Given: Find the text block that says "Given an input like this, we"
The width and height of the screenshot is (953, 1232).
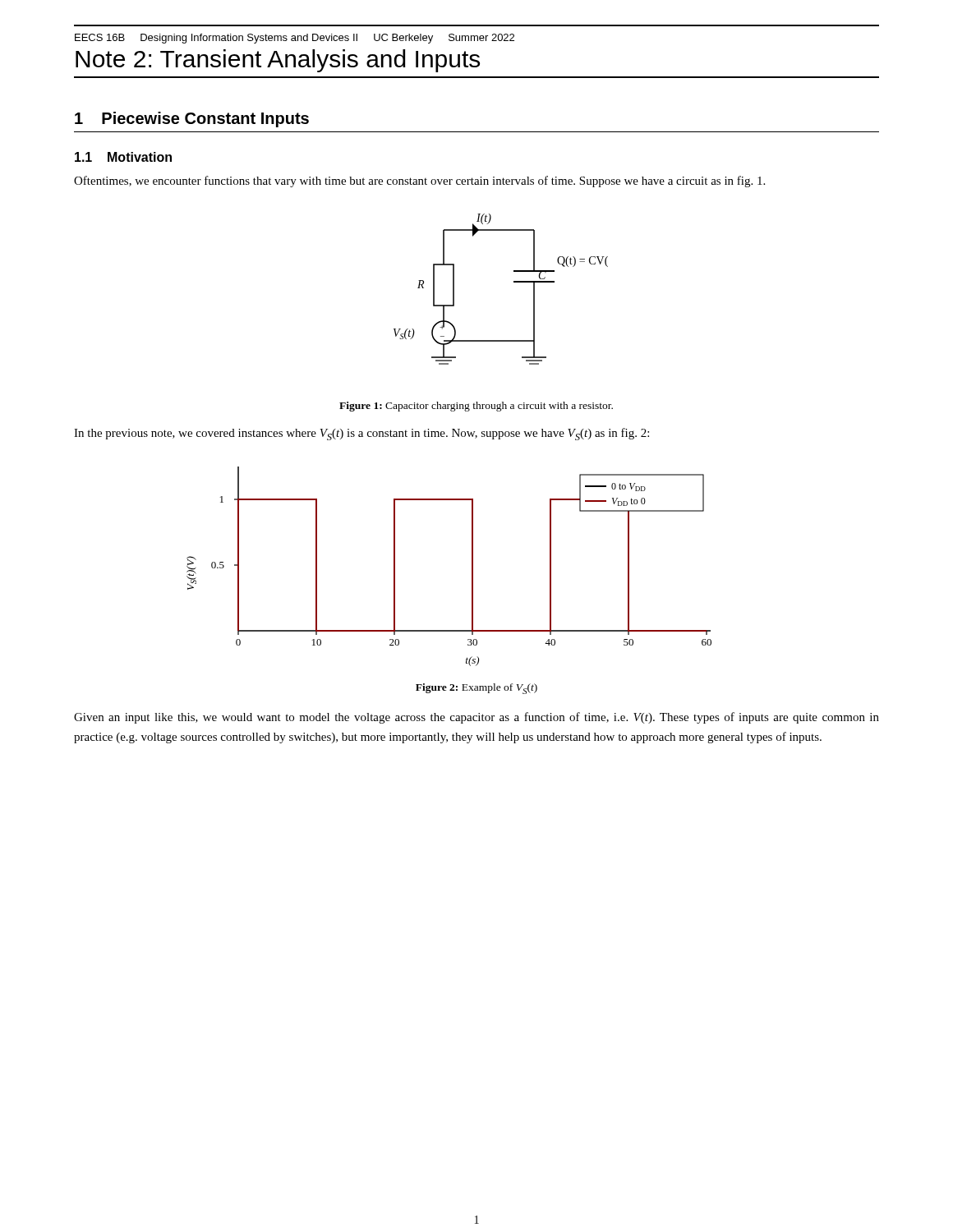Looking at the screenshot, I should (x=476, y=727).
